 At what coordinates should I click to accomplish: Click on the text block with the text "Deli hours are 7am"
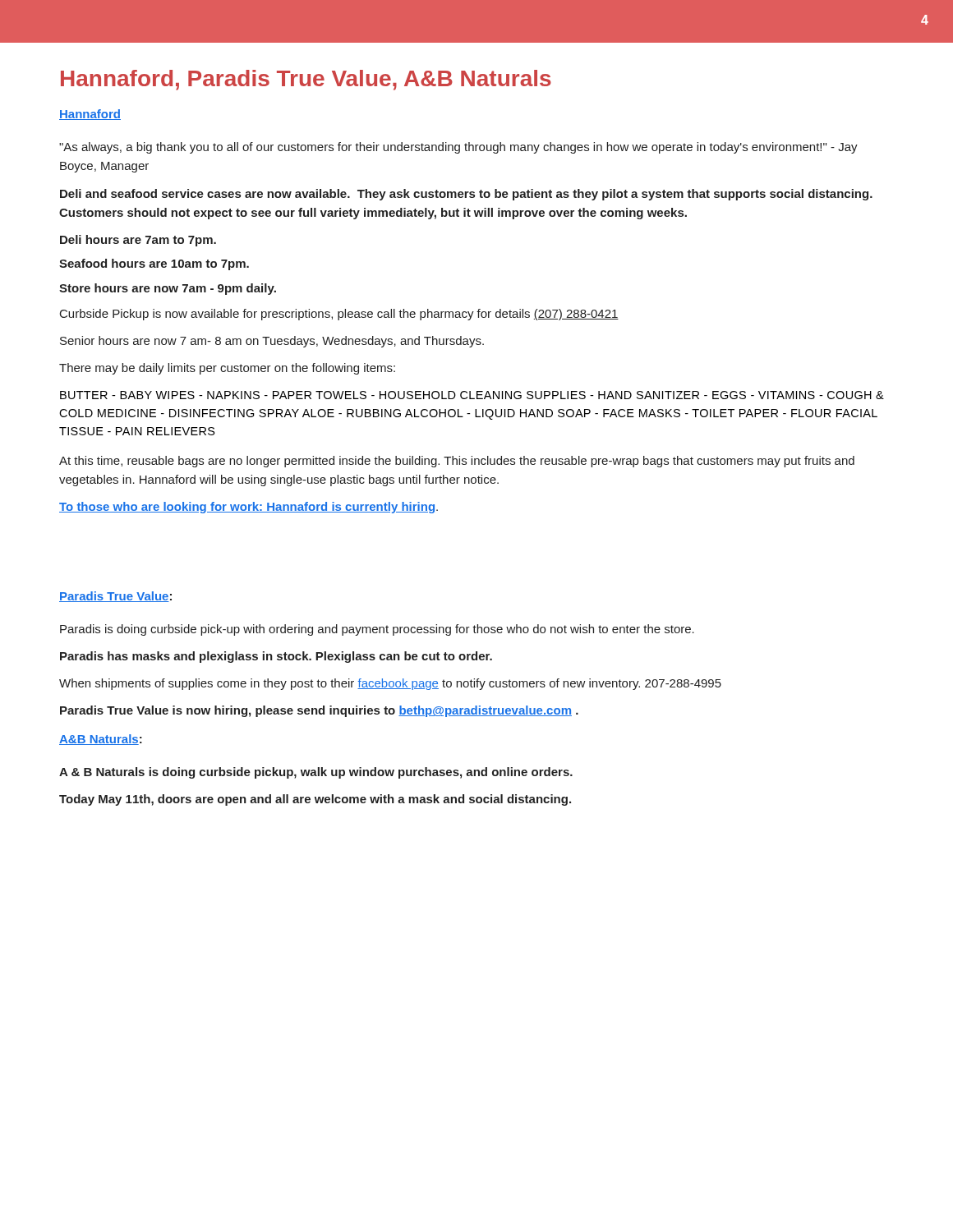[138, 239]
